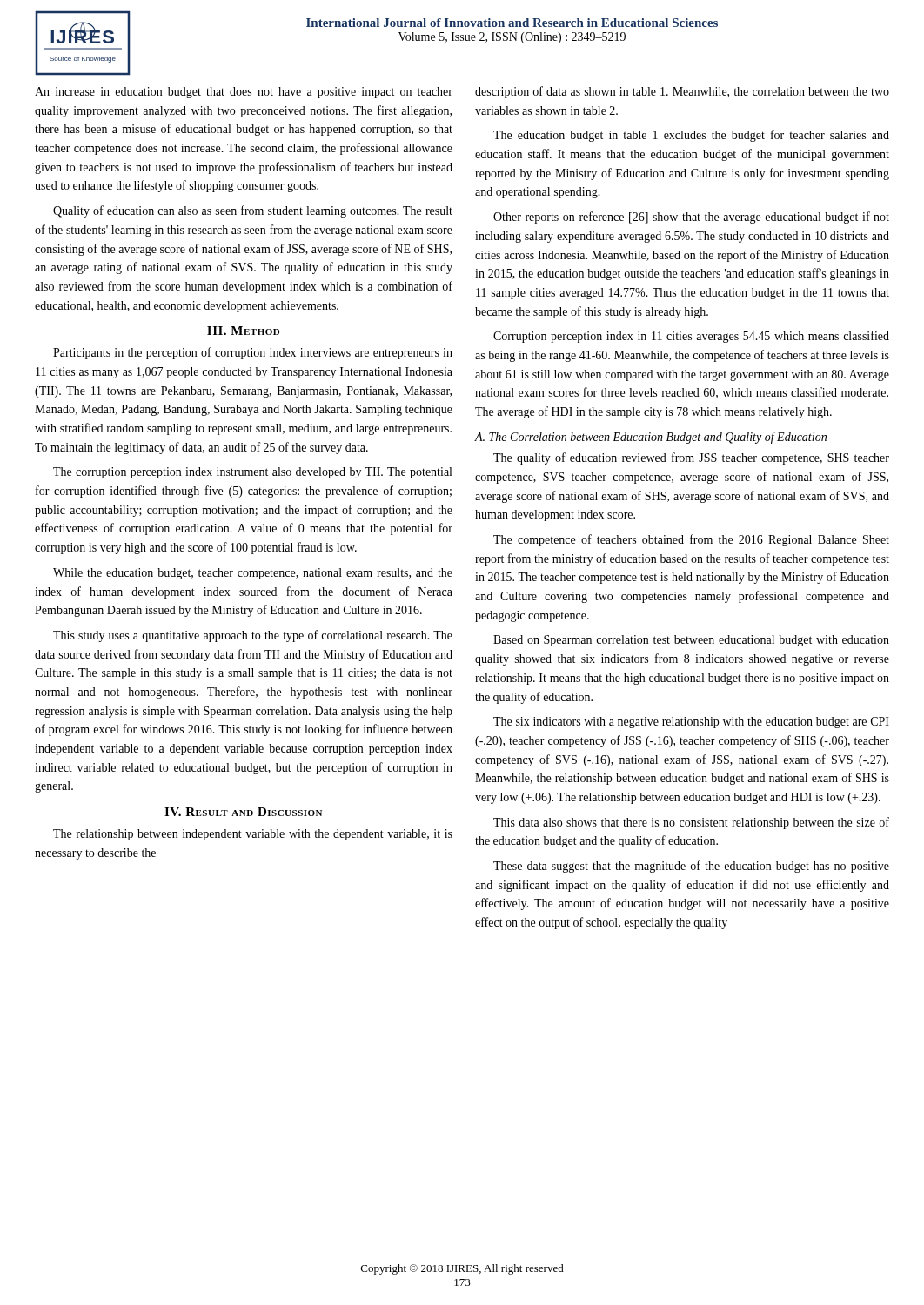
Task: Locate the block of text that opens with "Participants in the perception of corruption index interviews"
Action: 244,400
